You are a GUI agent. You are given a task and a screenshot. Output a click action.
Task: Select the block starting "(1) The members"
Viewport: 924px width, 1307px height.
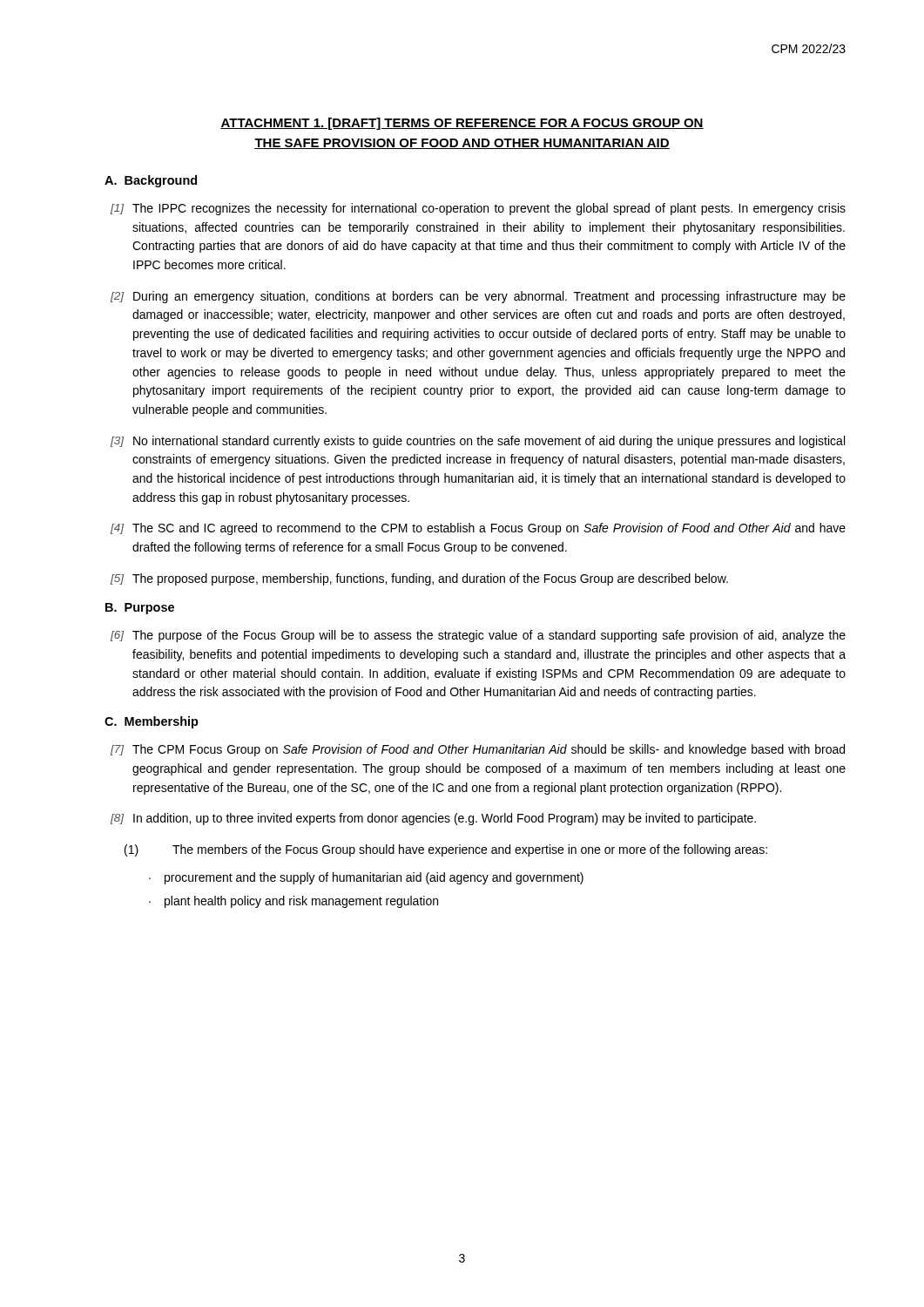(x=485, y=850)
